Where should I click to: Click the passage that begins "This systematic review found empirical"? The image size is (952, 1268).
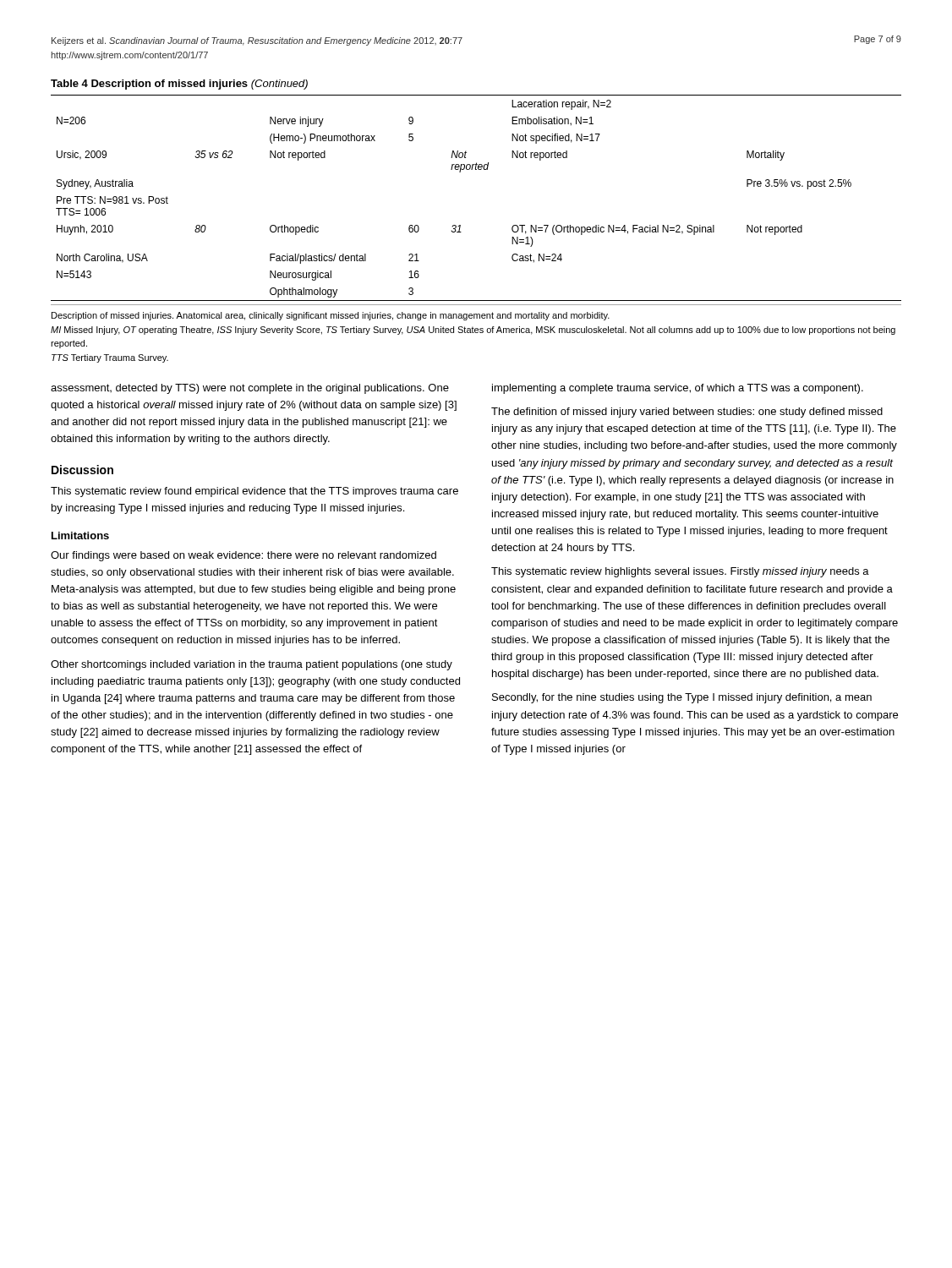click(256, 500)
